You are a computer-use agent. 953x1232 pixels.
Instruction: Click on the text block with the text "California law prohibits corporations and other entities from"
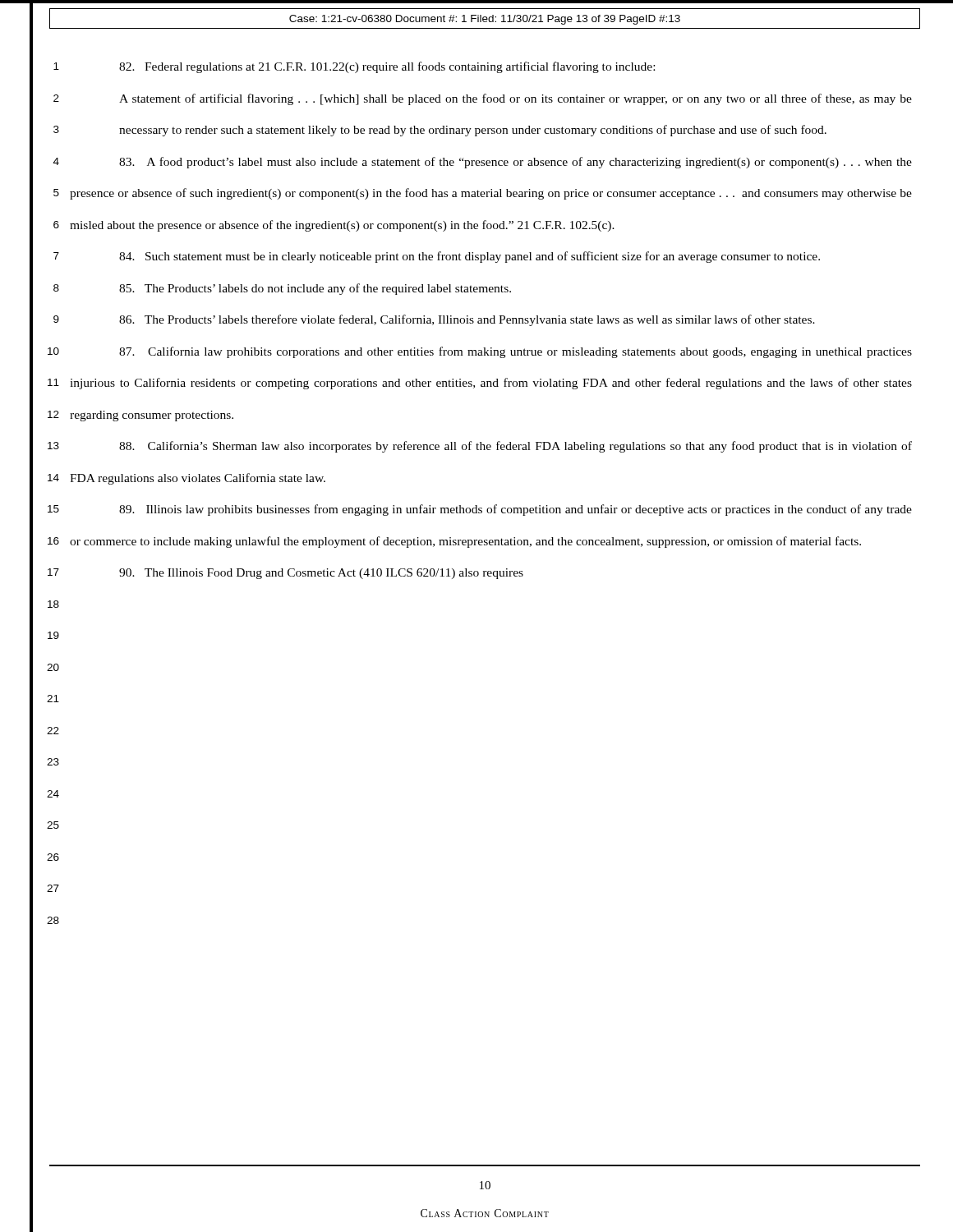coord(491,382)
